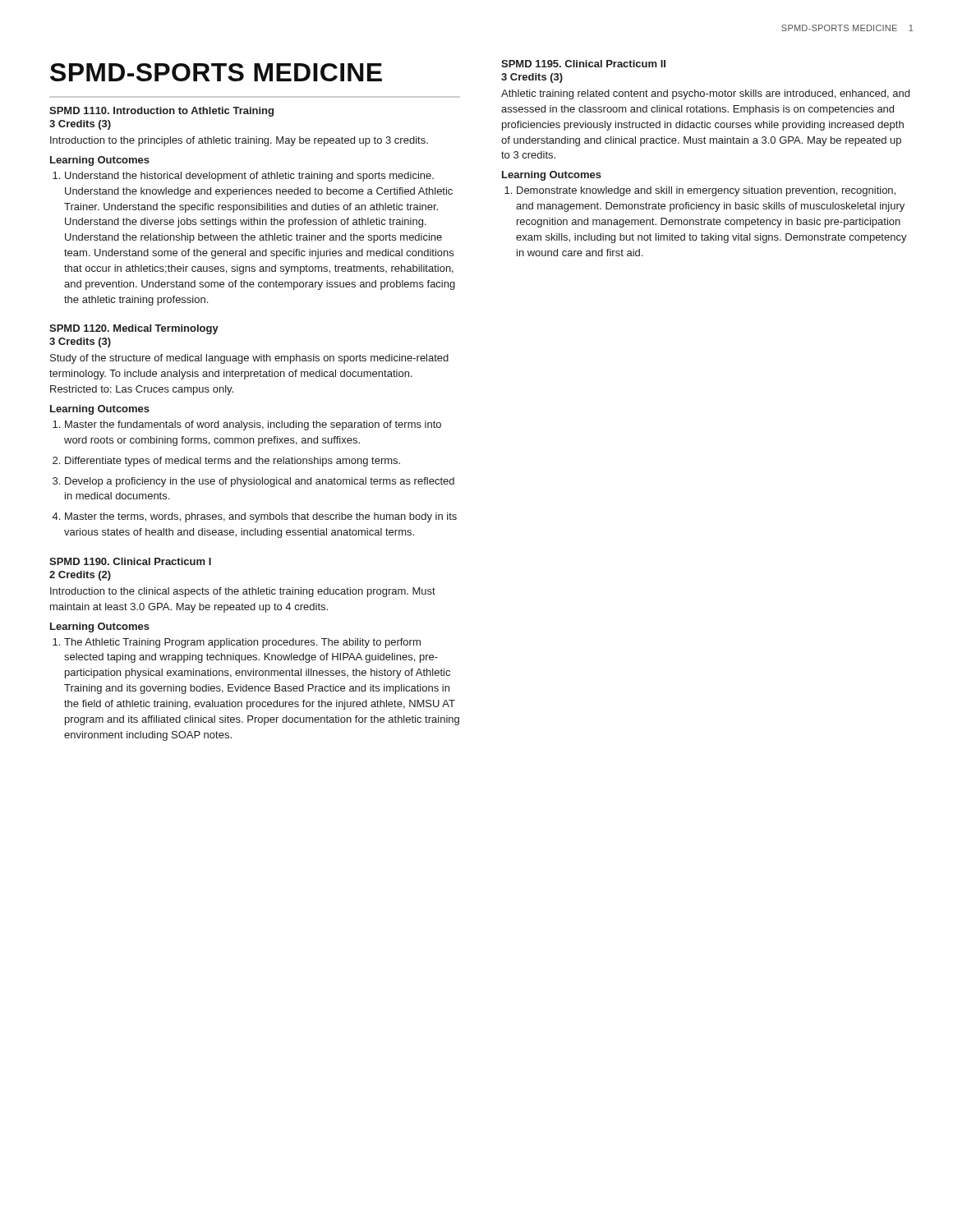The height and width of the screenshot is (1232, 953).
Task: Click on the text starting "Develop a proficiency in the"
Action: (259, 488)
